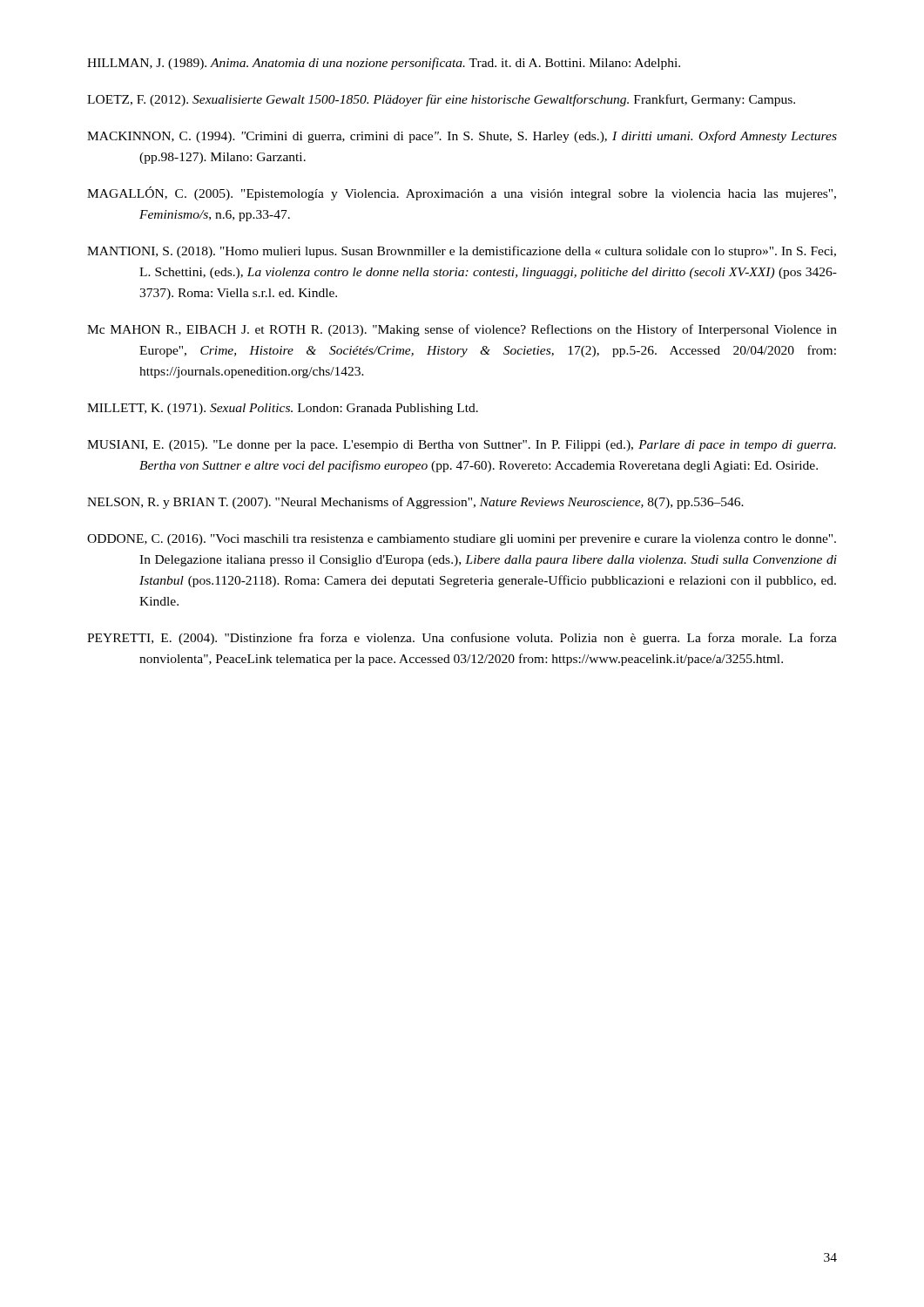Select the element starting "HILLMAN, J. (1989). Anima. Anatomia di"

384,62
